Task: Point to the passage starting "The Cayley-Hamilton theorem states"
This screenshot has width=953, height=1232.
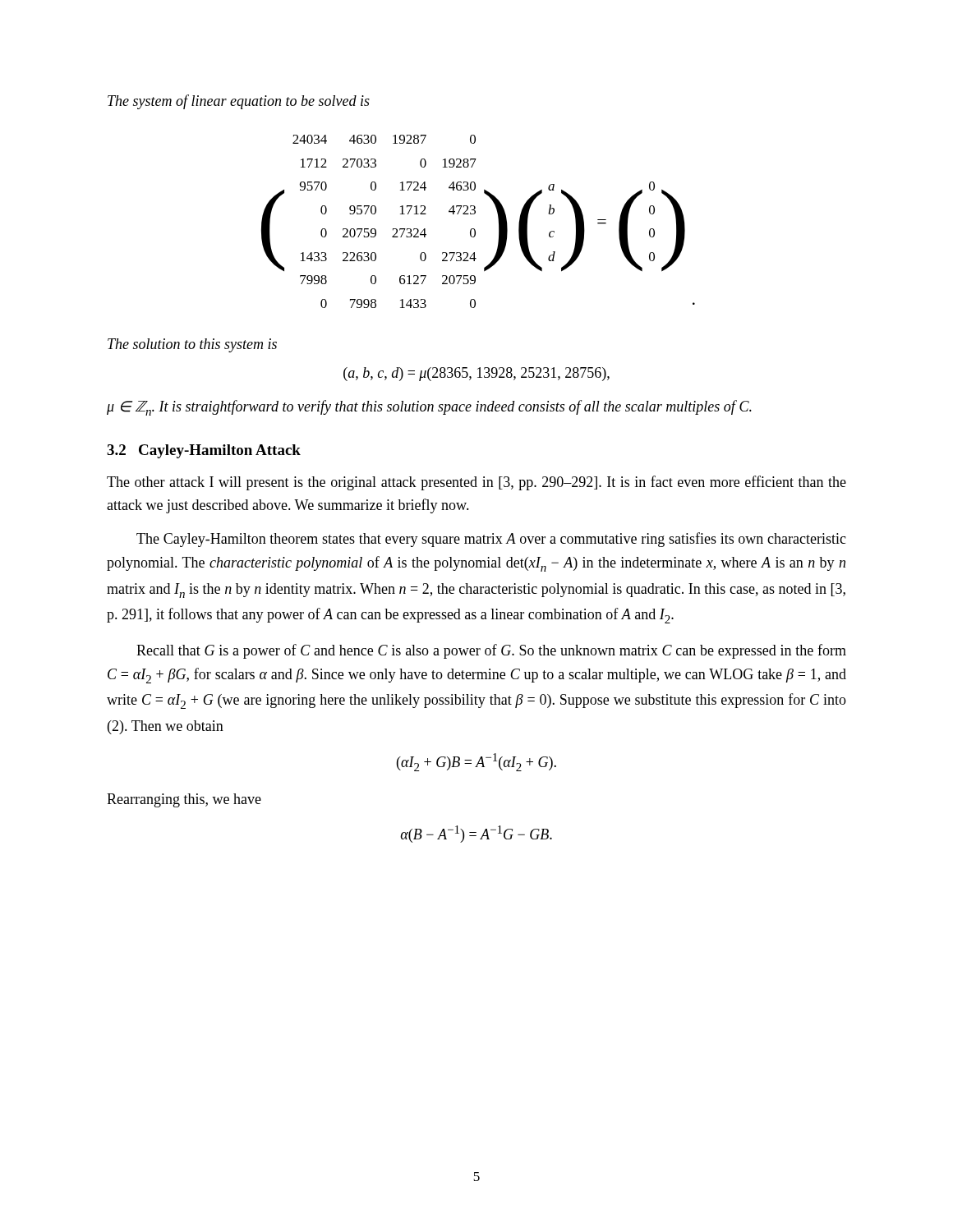Action: click(x=476, y=578)
